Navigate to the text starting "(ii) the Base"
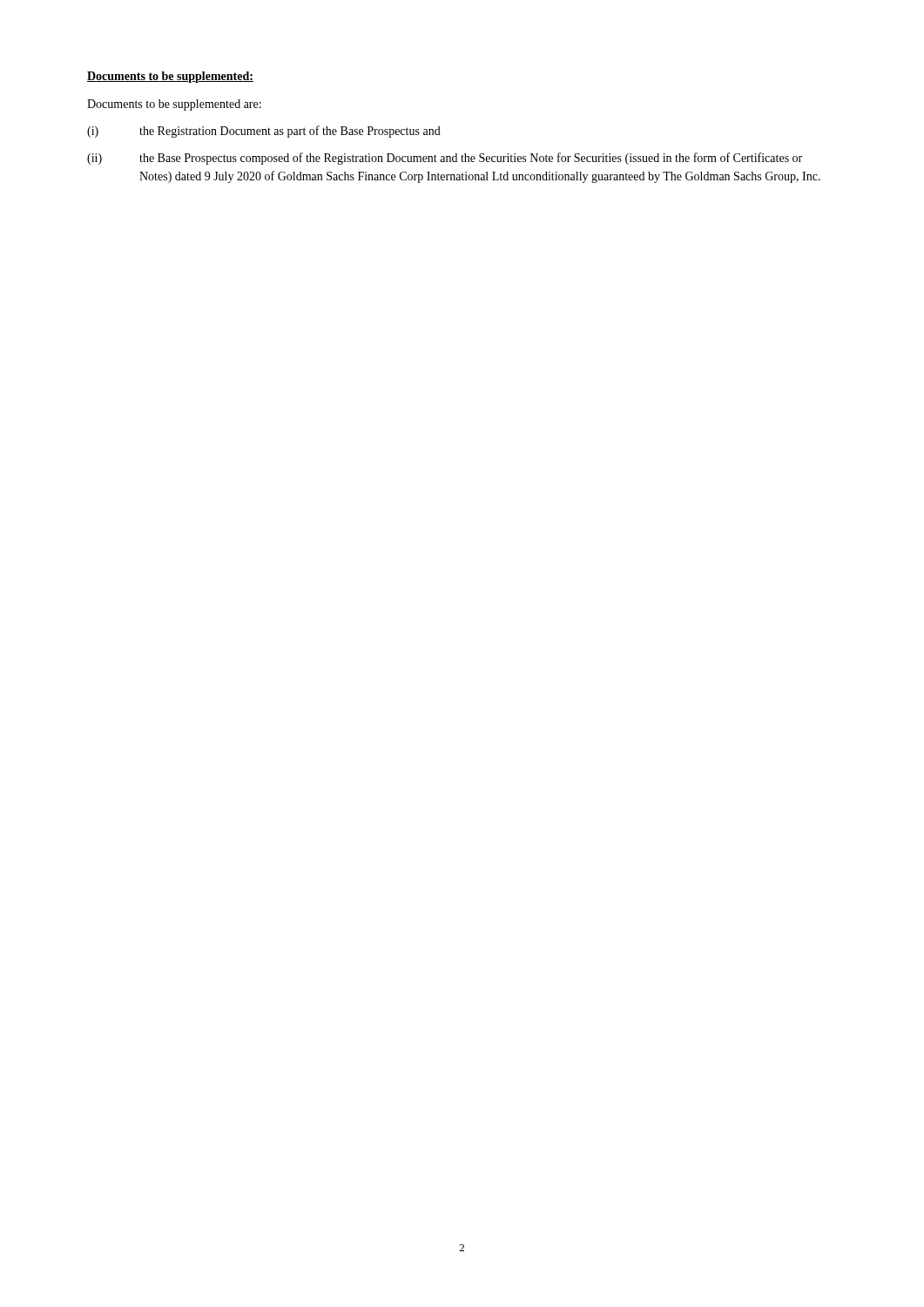The width and height of the screenshot is (924, 1307). pos(462,167)
